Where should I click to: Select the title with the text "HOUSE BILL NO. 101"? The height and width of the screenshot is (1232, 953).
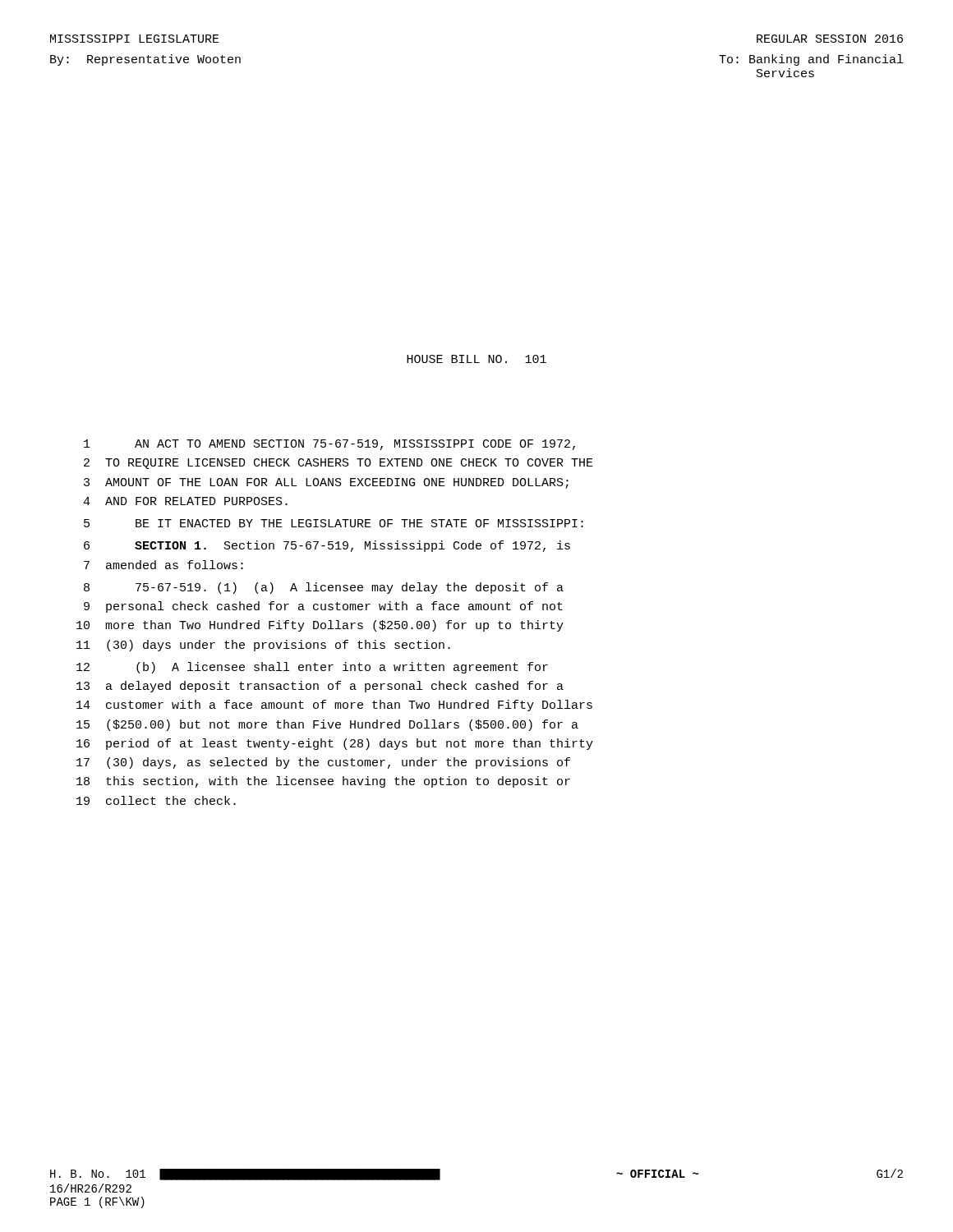(476, 360)
